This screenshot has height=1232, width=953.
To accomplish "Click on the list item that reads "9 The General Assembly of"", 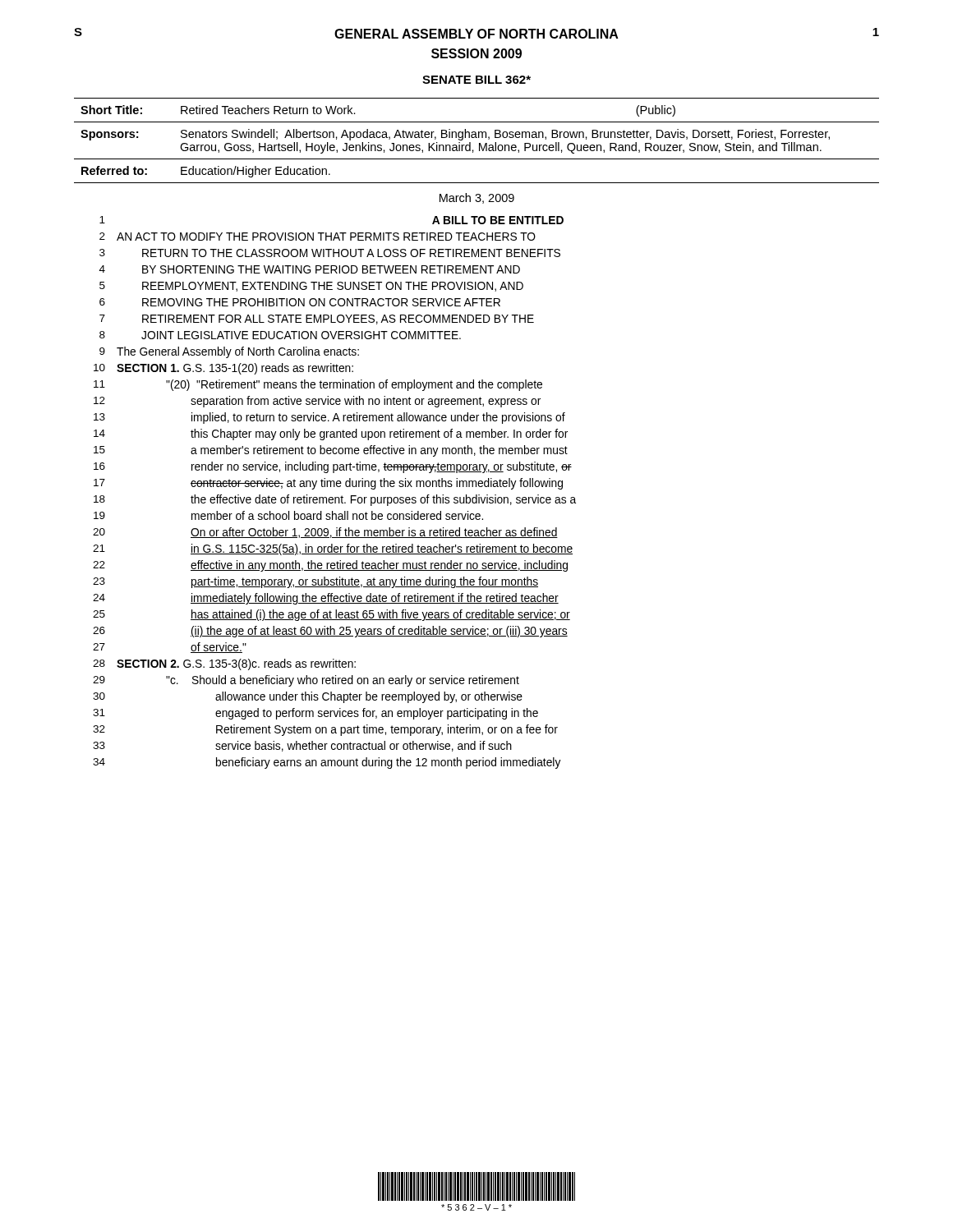I will click(x=229, y=352).
